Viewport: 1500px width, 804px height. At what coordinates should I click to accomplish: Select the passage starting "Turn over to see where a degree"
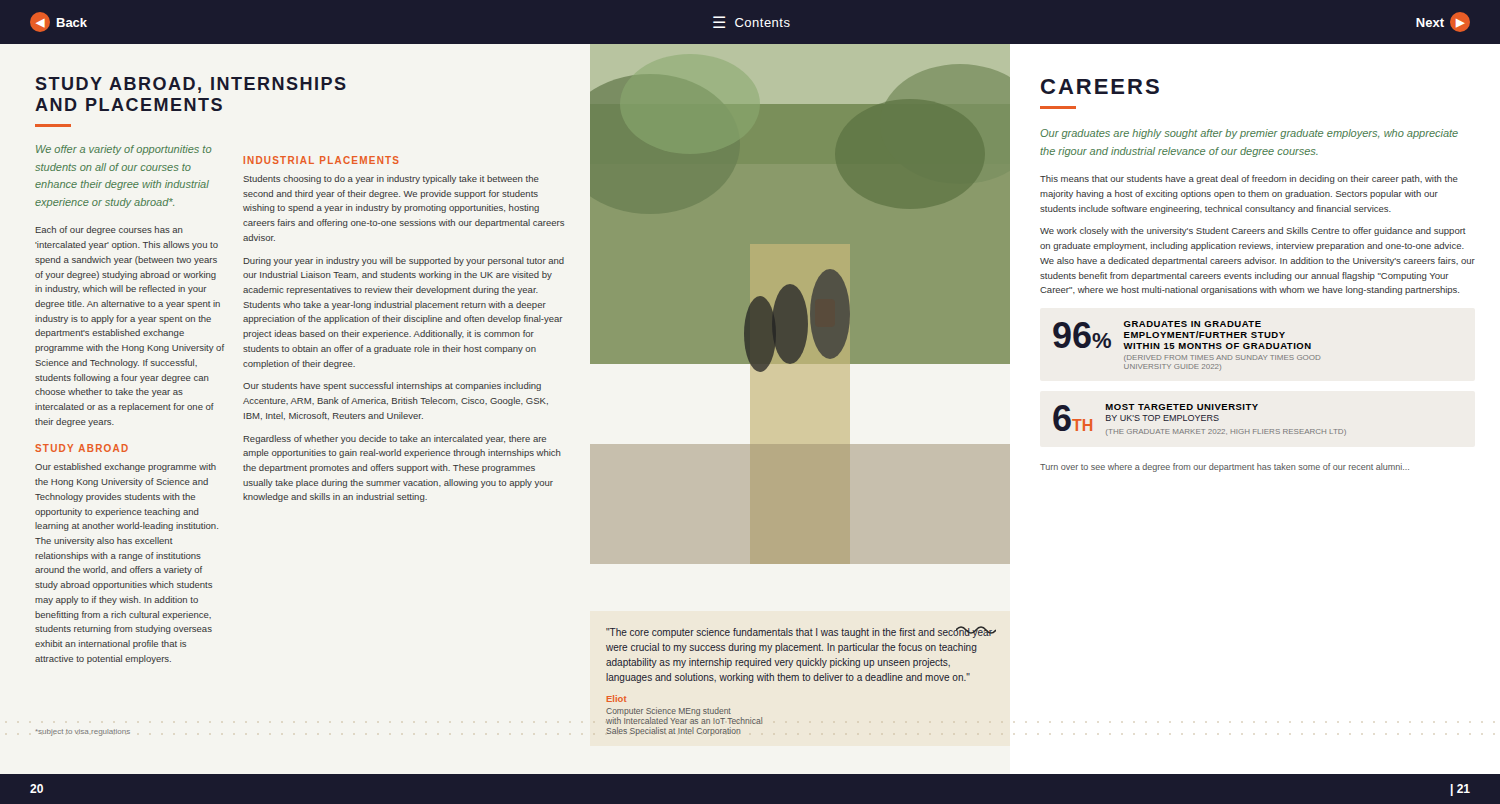point(1257,468)
